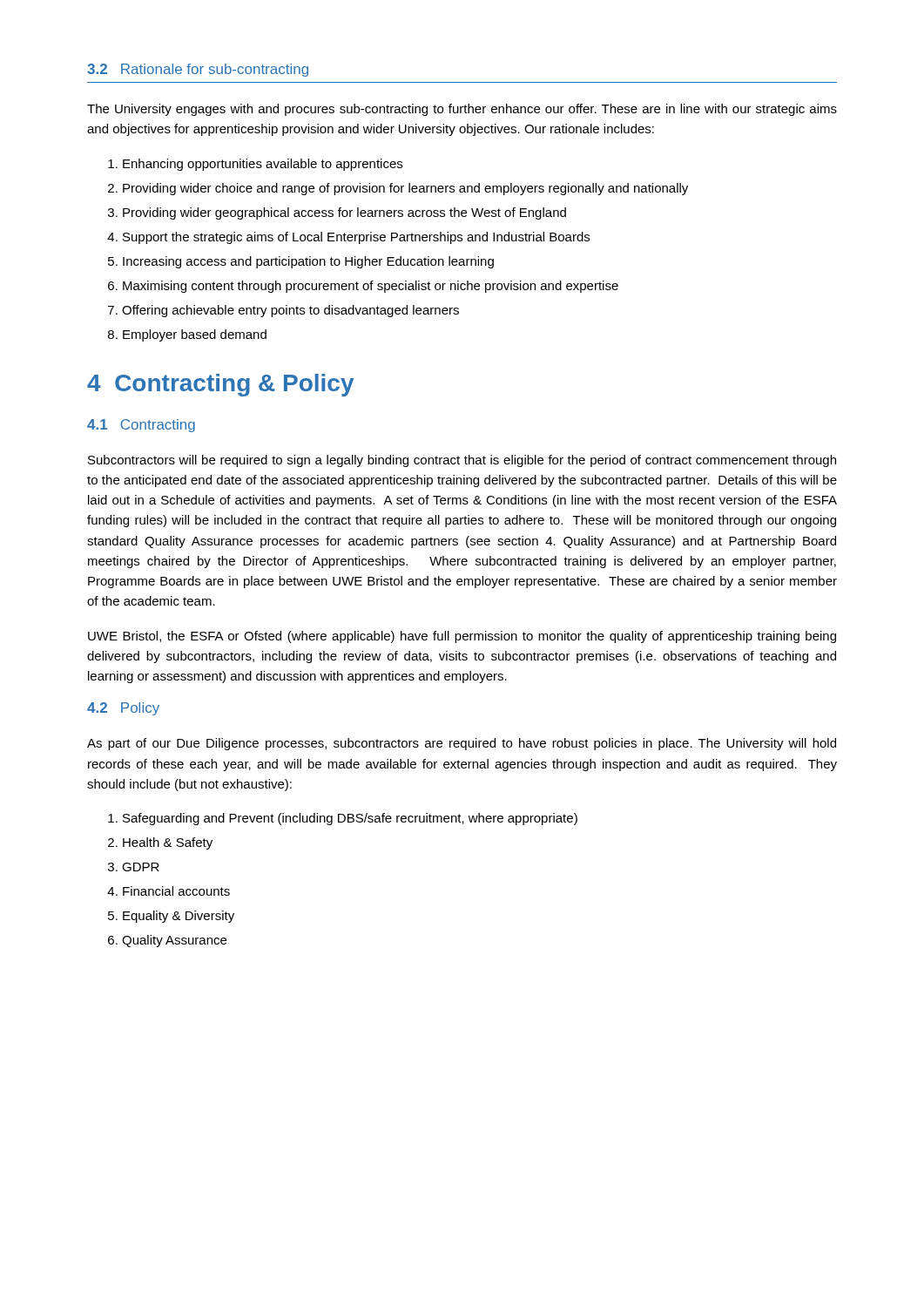
Task: Find "Quality Assurance" on this page
Action: [175, 940]
